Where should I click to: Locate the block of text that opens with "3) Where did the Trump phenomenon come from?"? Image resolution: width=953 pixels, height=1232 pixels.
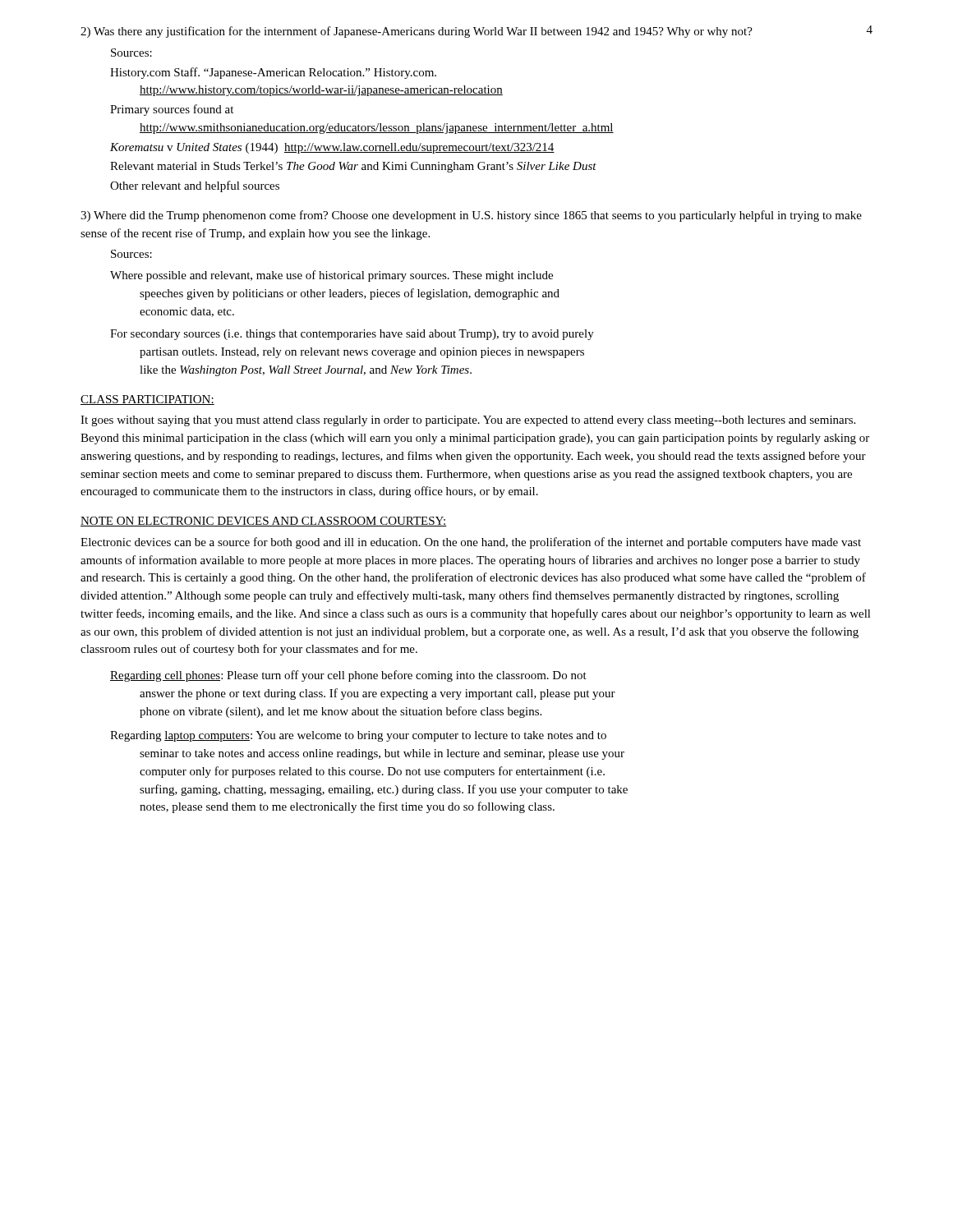(x=471, y=224)
